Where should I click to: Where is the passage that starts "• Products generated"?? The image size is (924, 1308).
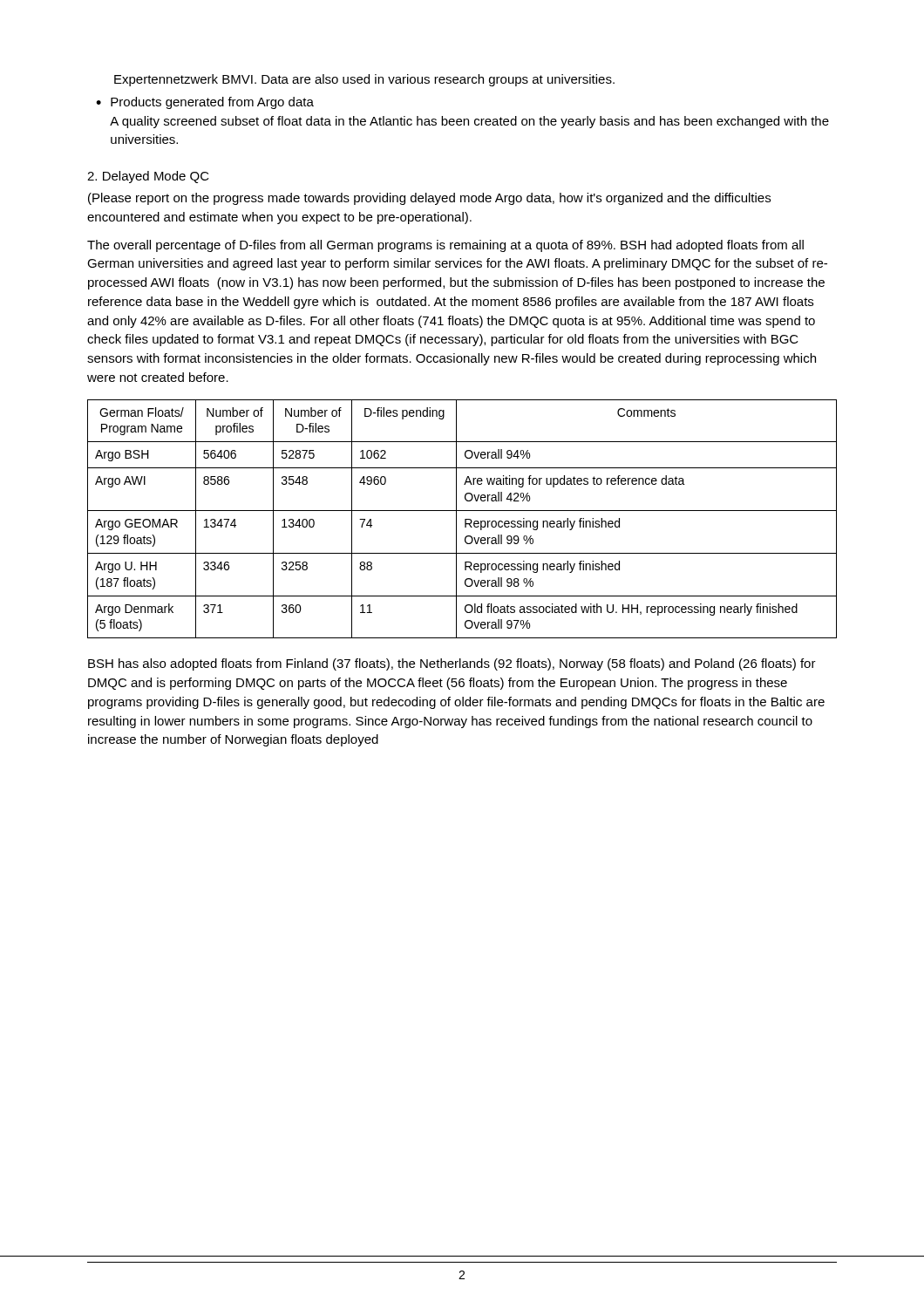[466, 121]
